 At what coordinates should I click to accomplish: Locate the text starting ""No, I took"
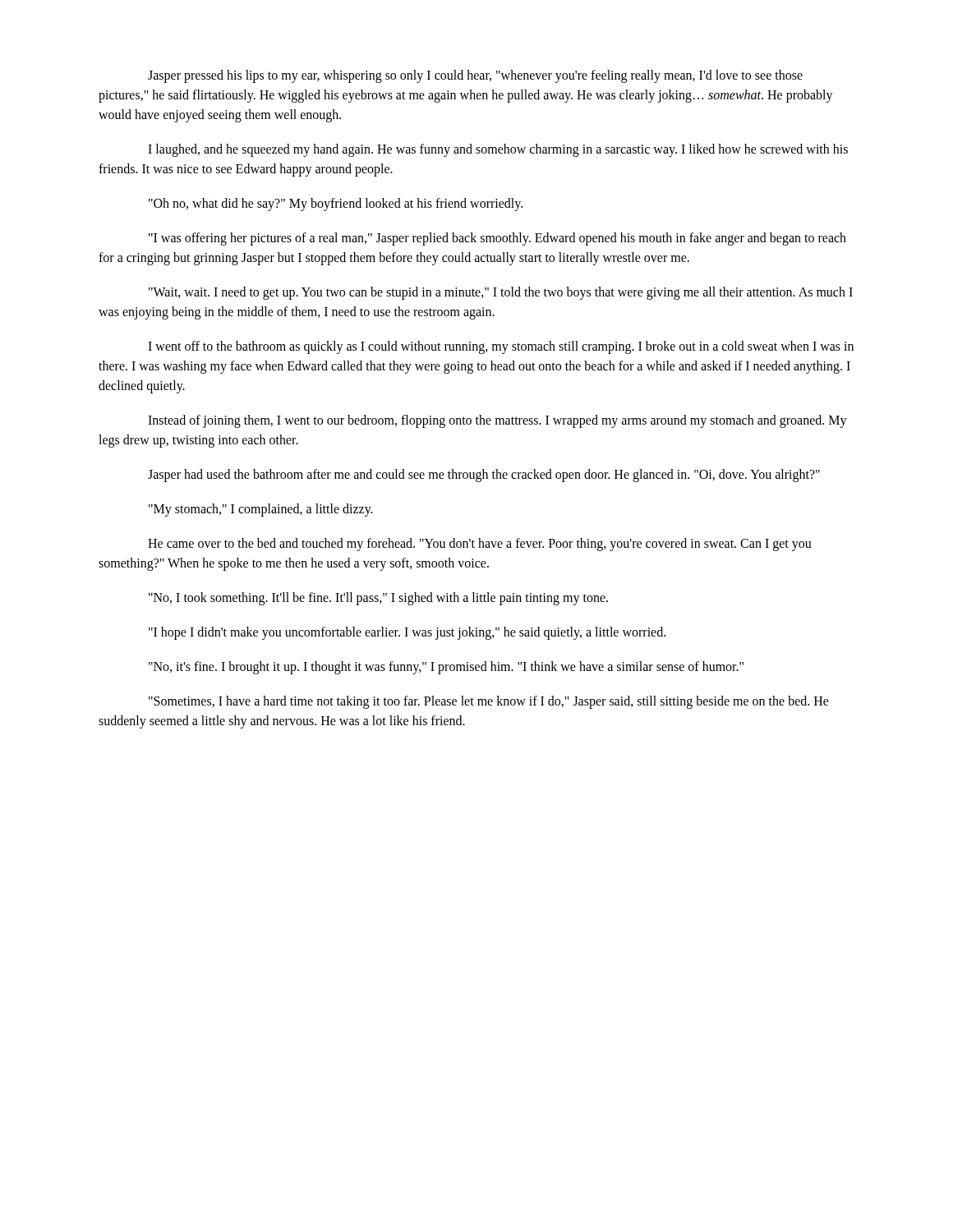pos(378,598)
